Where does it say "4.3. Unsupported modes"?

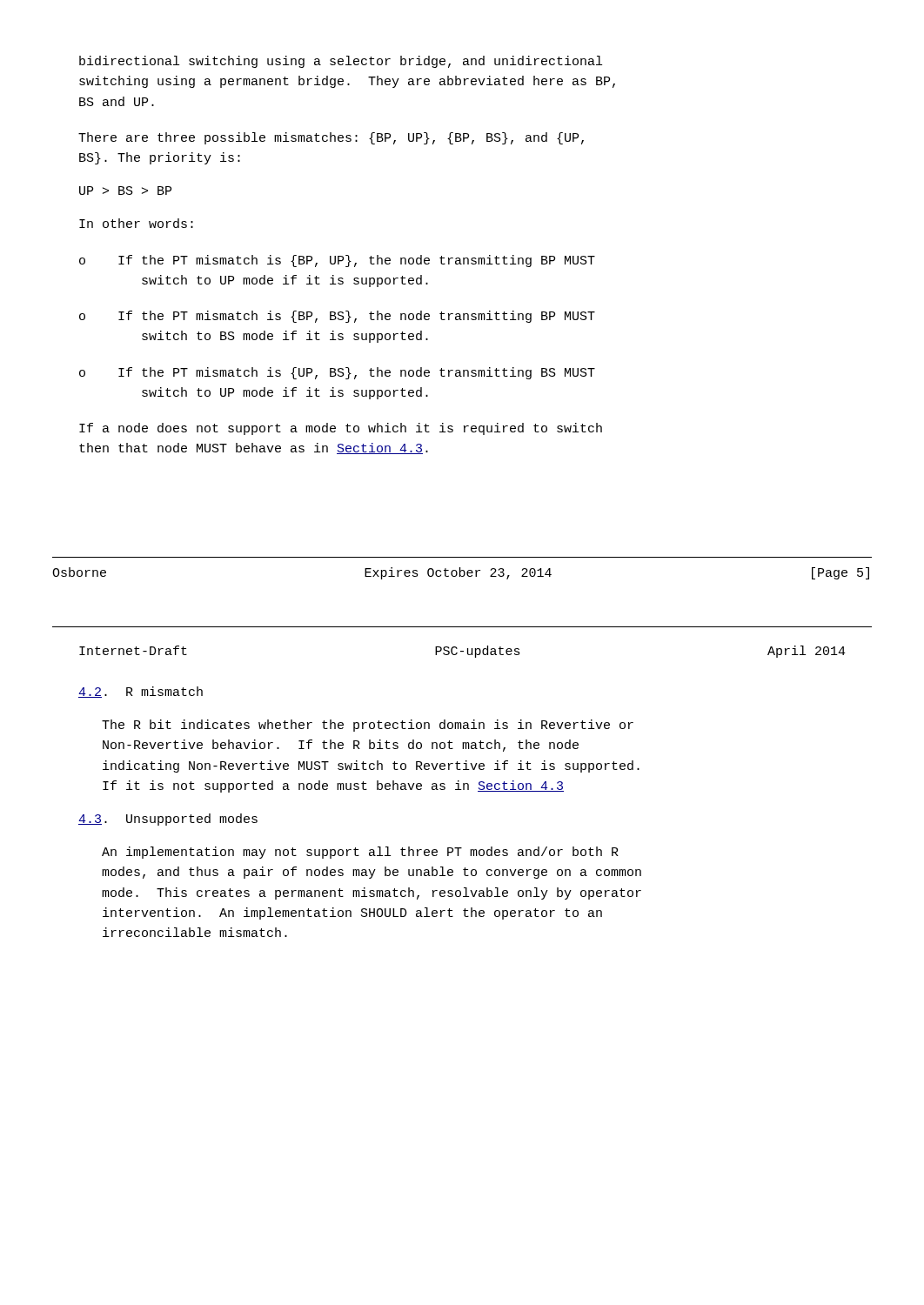[168, 820]
